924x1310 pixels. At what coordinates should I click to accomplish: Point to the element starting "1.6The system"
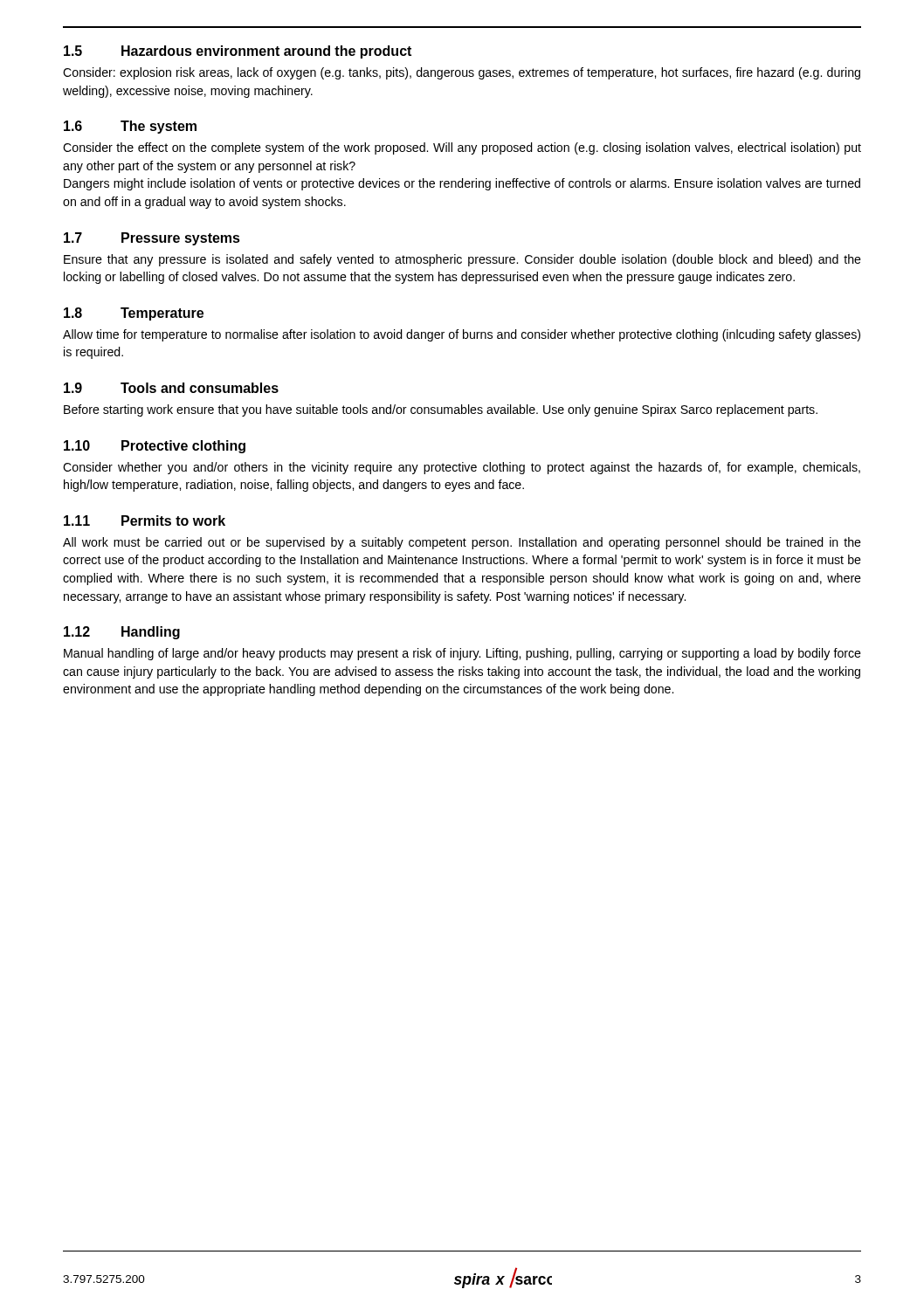[130, 127]
